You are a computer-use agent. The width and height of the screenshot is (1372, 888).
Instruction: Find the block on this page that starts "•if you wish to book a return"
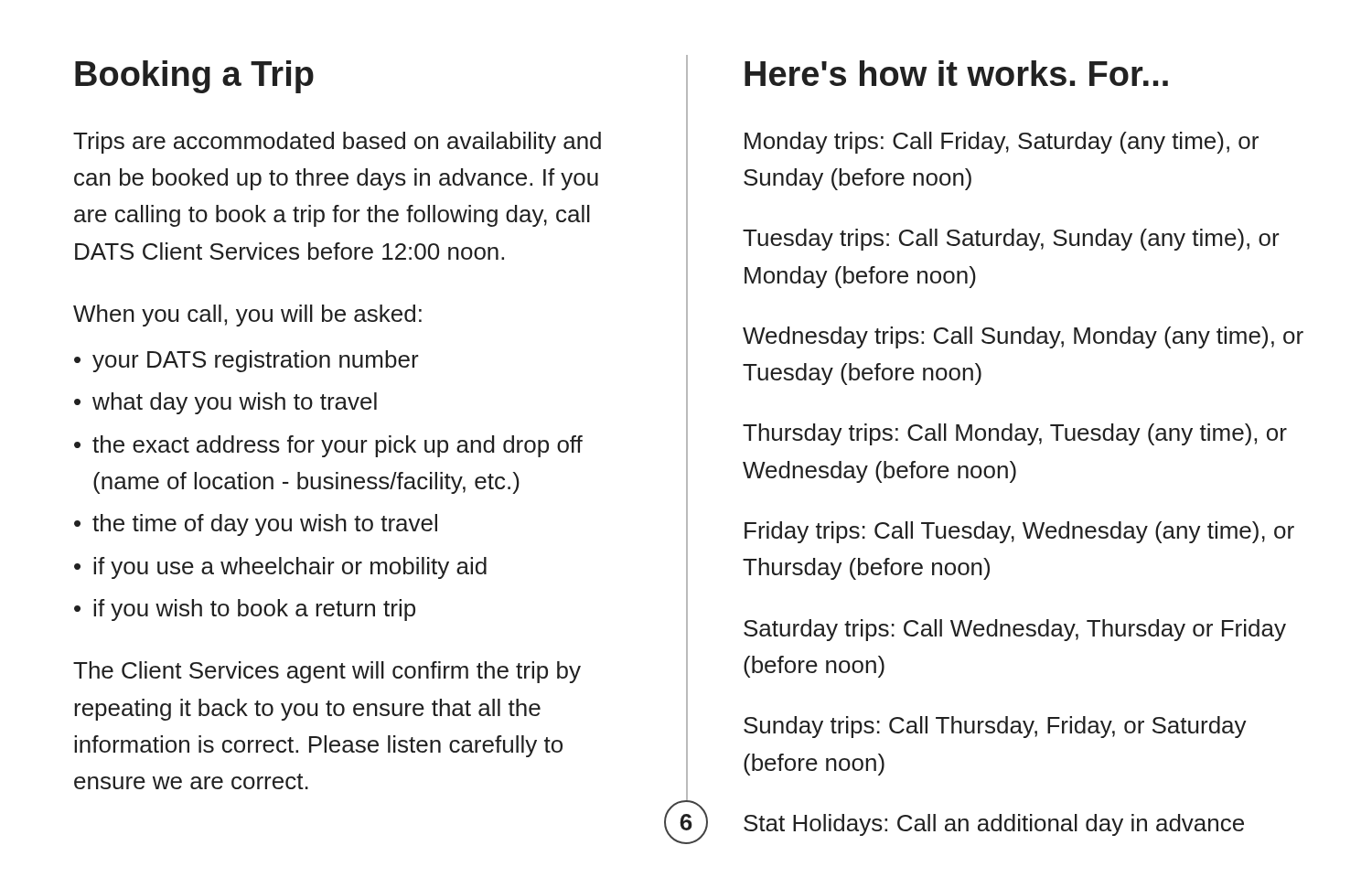point(245,608)
